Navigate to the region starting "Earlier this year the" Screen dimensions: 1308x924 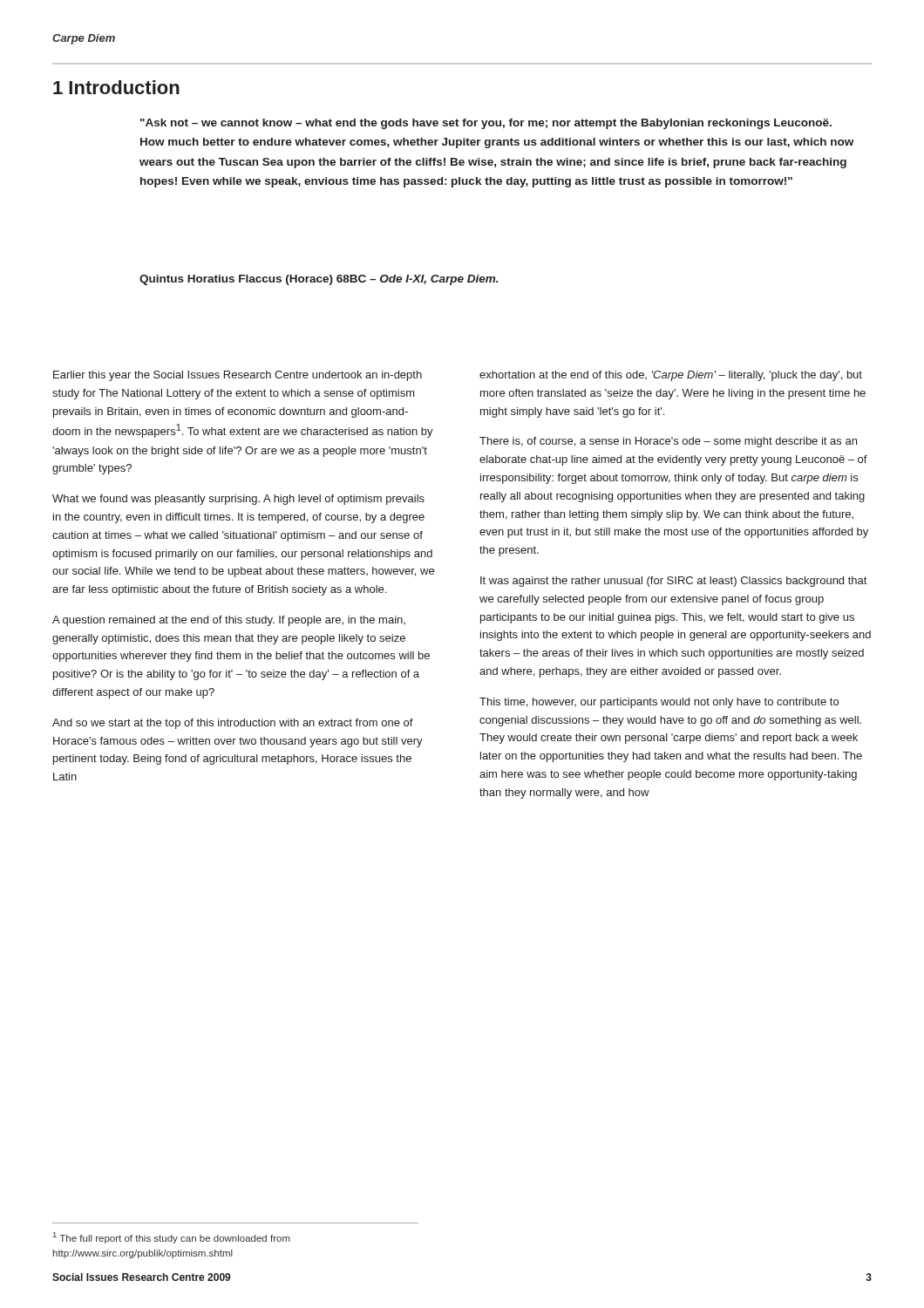coord(244,576)
